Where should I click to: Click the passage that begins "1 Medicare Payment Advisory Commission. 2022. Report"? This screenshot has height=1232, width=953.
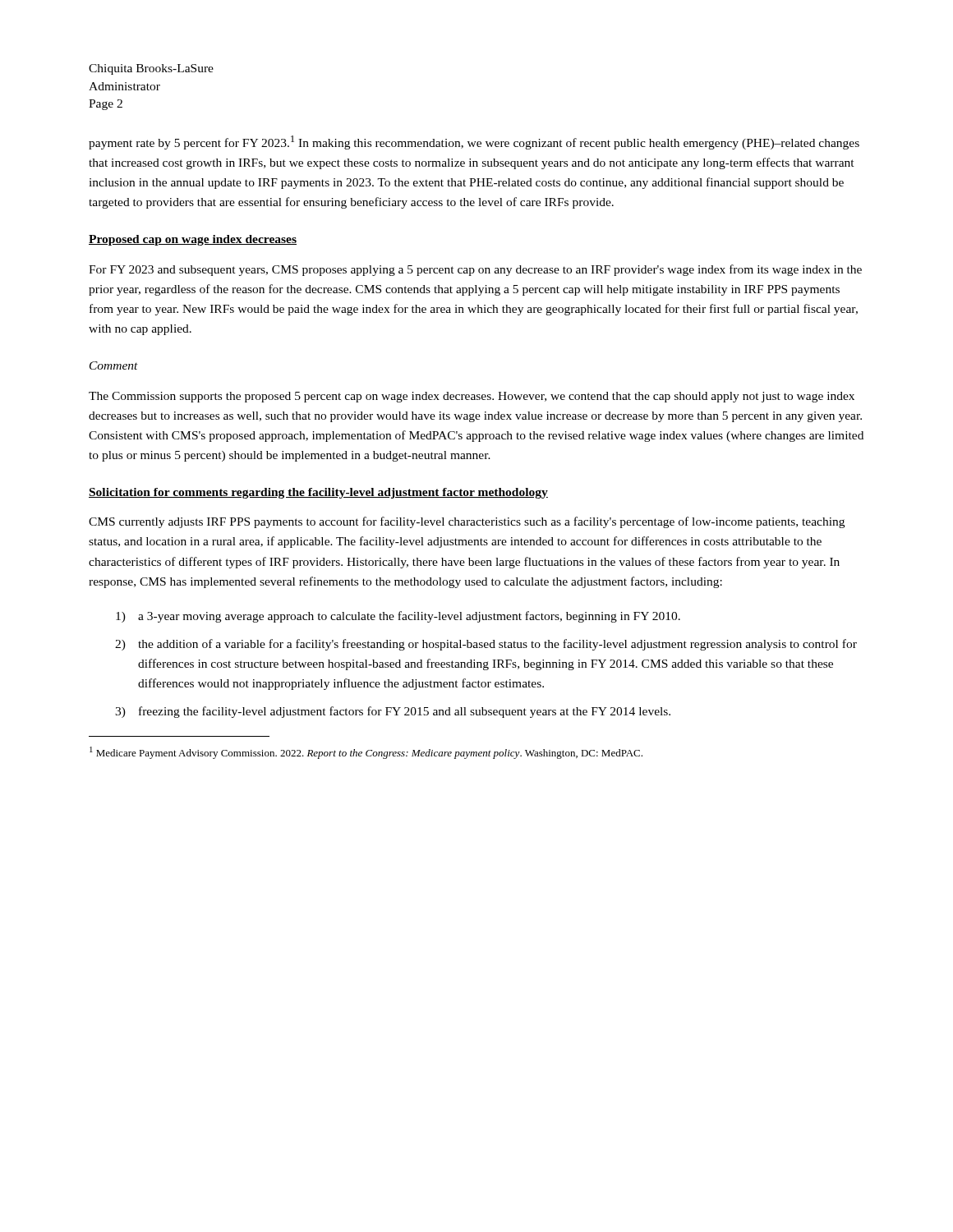click(476, 752)
